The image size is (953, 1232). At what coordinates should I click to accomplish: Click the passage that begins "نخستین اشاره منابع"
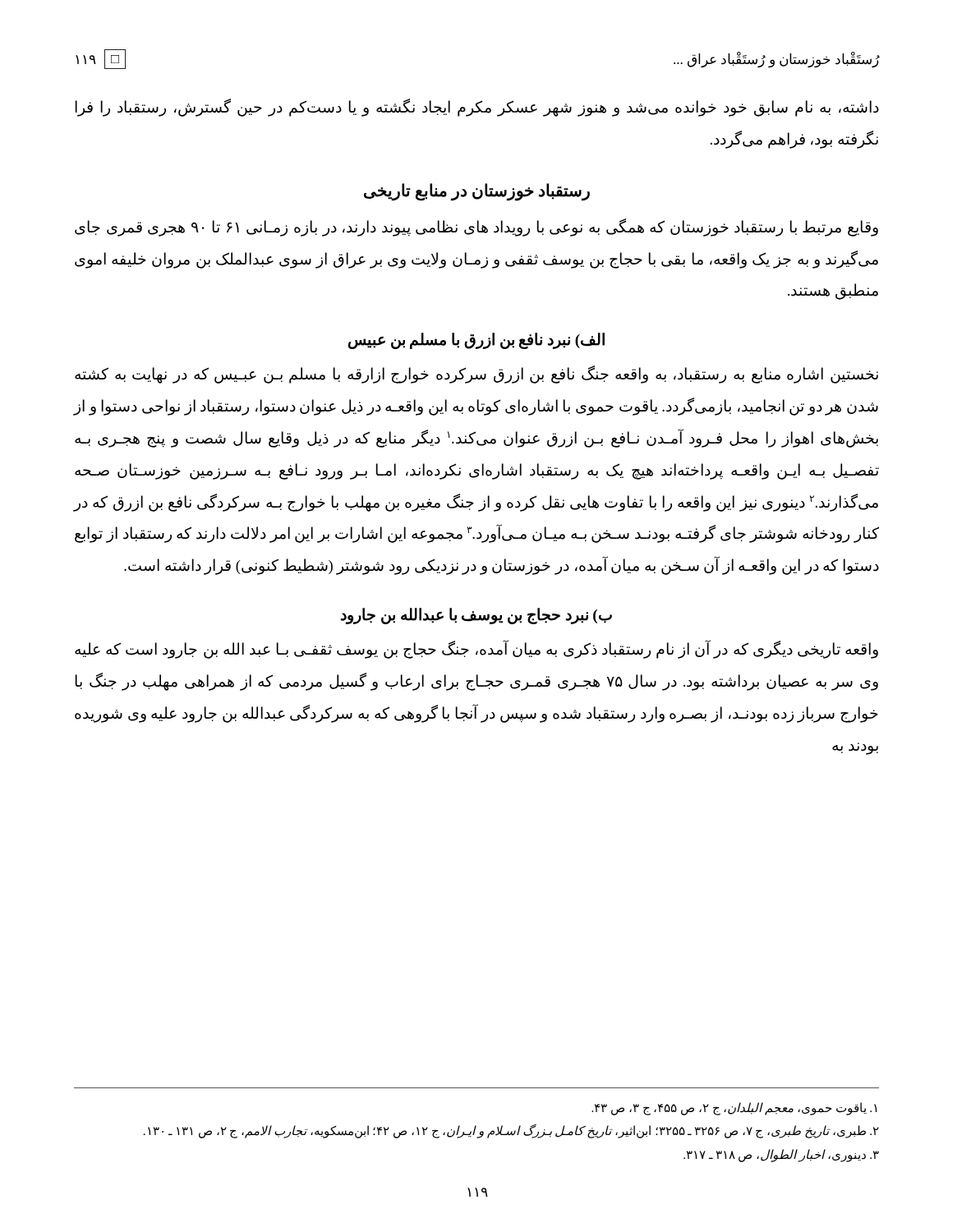click(476, 470)
